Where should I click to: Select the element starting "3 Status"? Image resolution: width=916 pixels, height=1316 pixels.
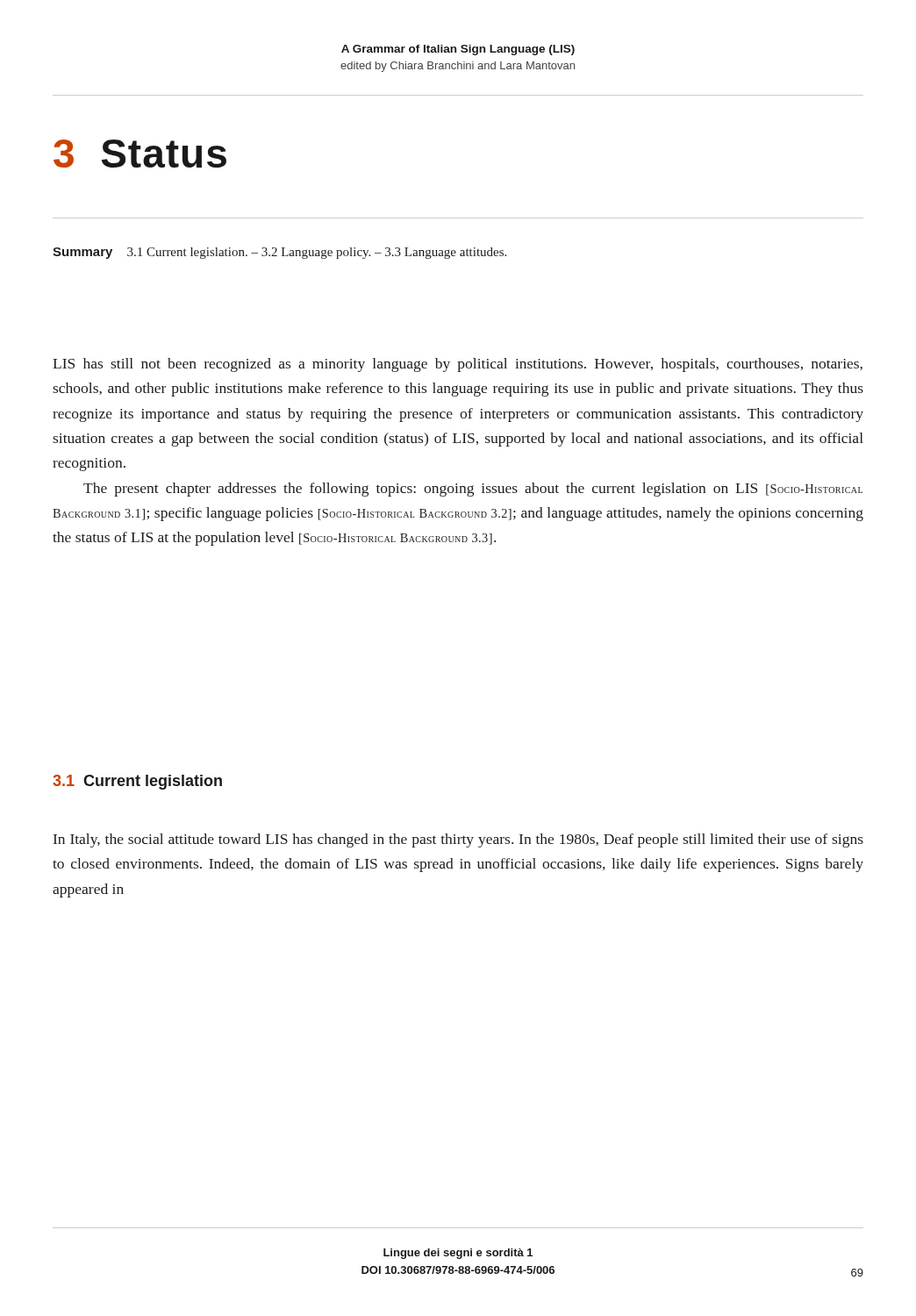(x=141, y=154)
